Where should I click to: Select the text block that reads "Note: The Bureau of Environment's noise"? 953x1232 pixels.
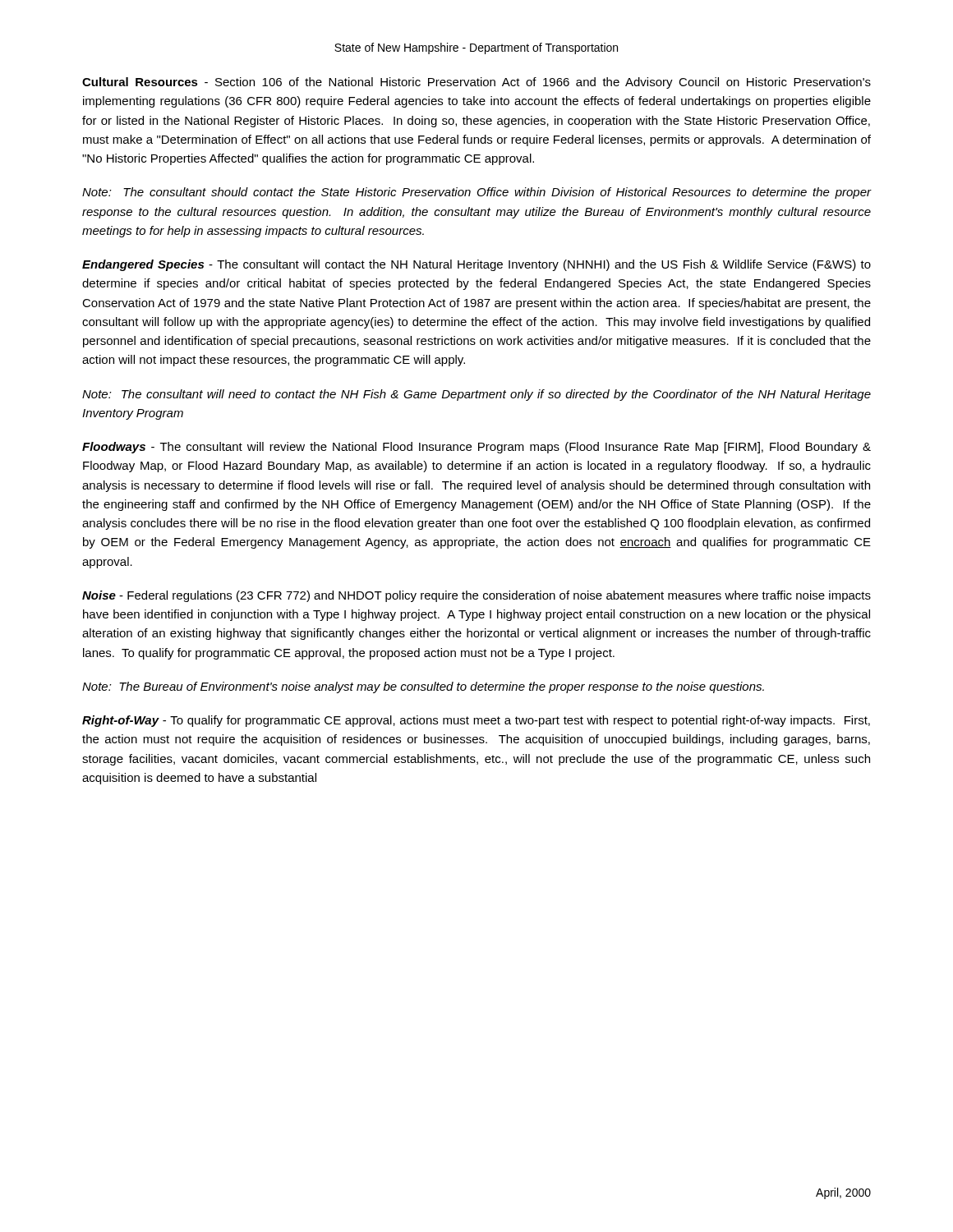pos(424,686)
